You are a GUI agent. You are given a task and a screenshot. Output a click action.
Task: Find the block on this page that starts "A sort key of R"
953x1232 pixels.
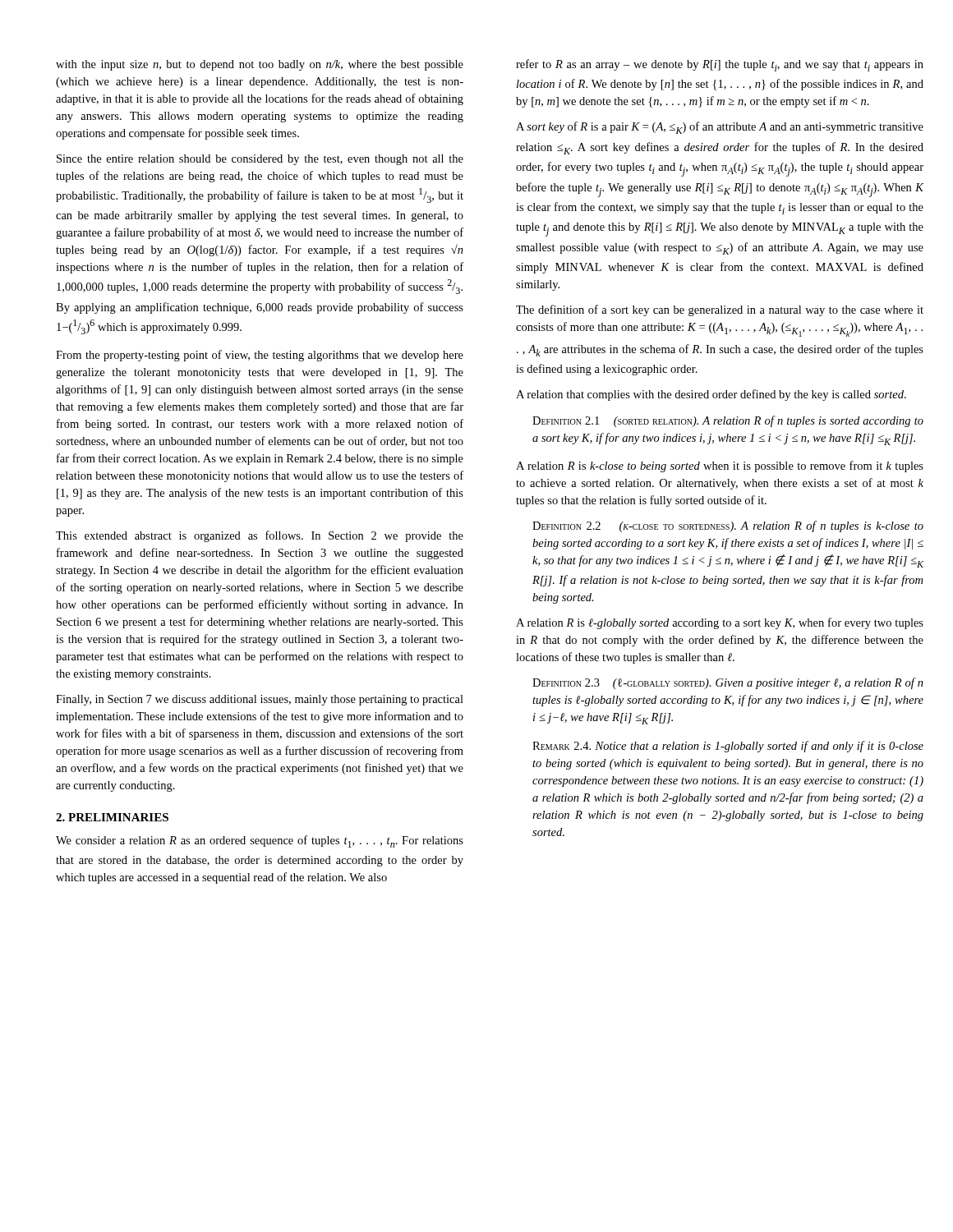(720, 206)
